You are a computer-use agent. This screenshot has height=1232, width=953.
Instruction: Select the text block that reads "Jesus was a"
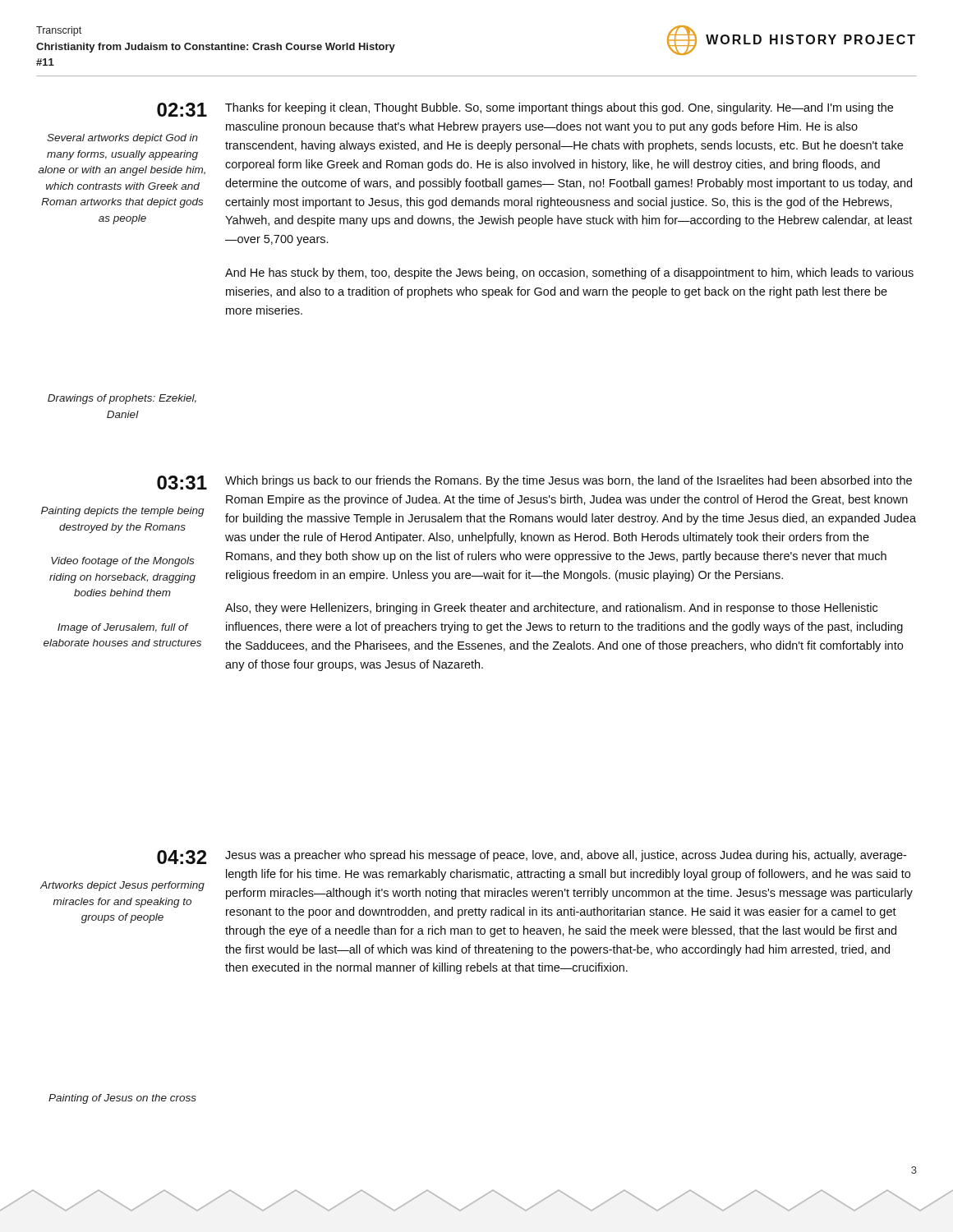[x=569, y=911]
